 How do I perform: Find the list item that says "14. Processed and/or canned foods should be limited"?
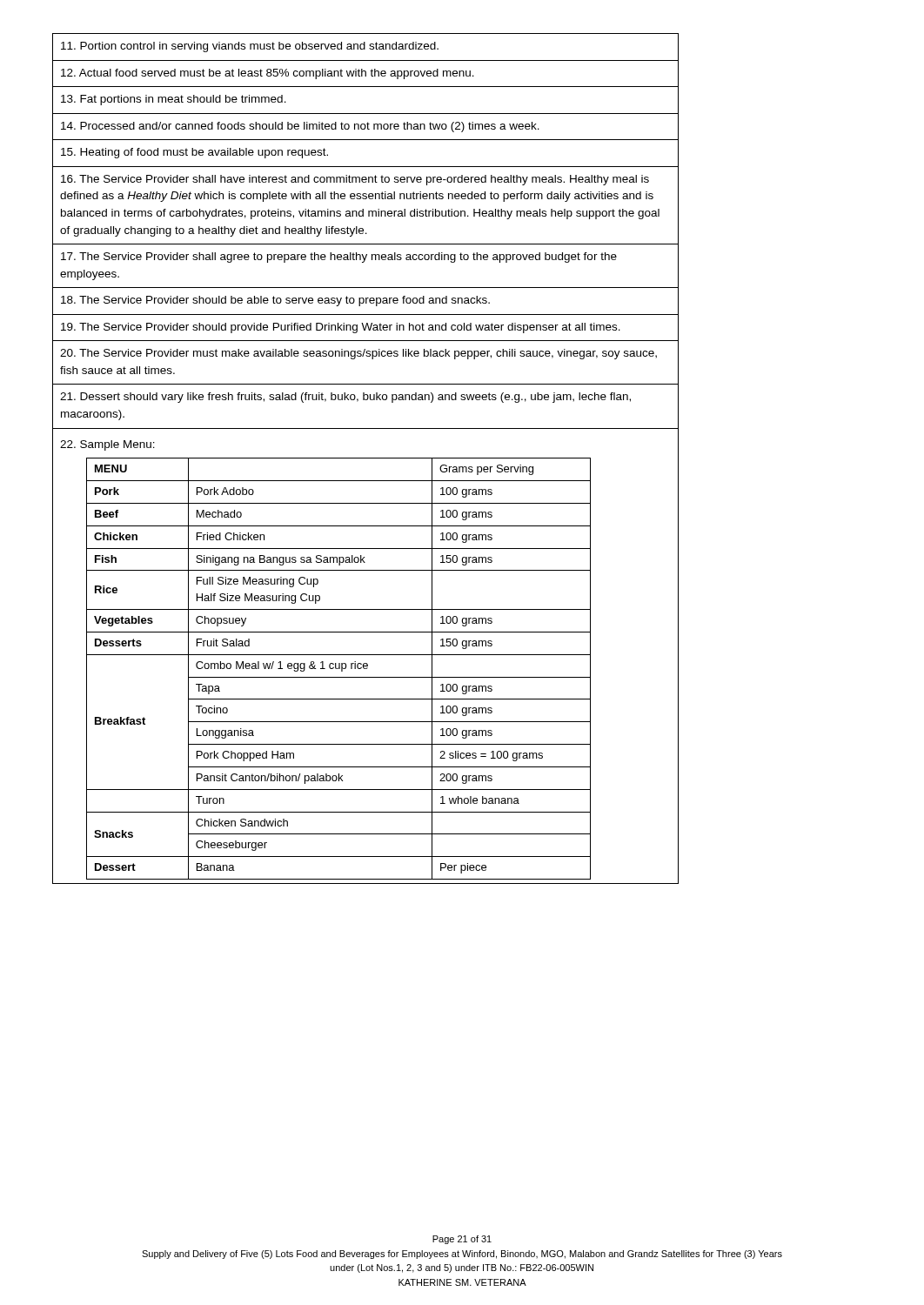point(300,125)
